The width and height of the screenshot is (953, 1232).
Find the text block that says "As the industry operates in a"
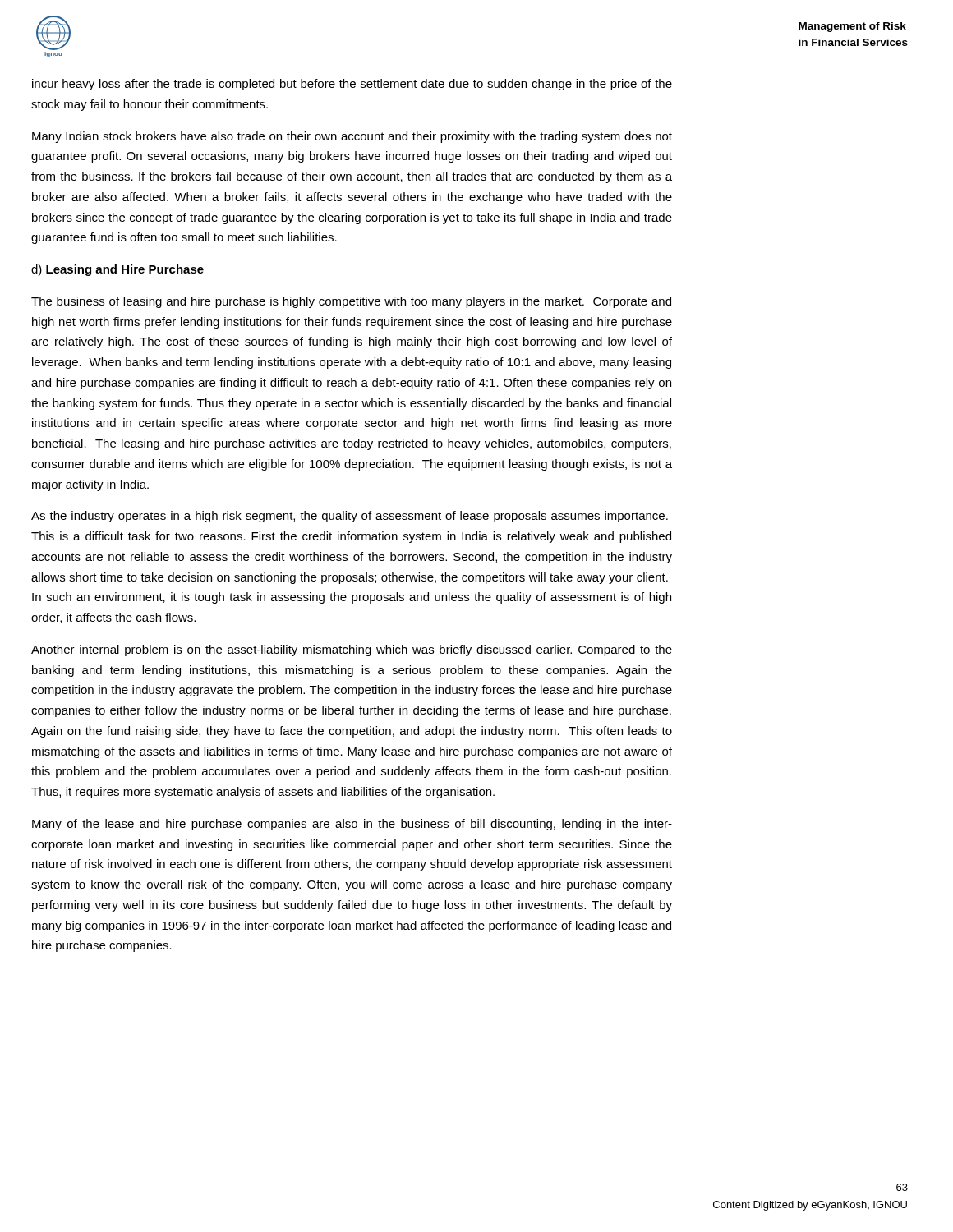pyautogui.click(x=352, y=567)
